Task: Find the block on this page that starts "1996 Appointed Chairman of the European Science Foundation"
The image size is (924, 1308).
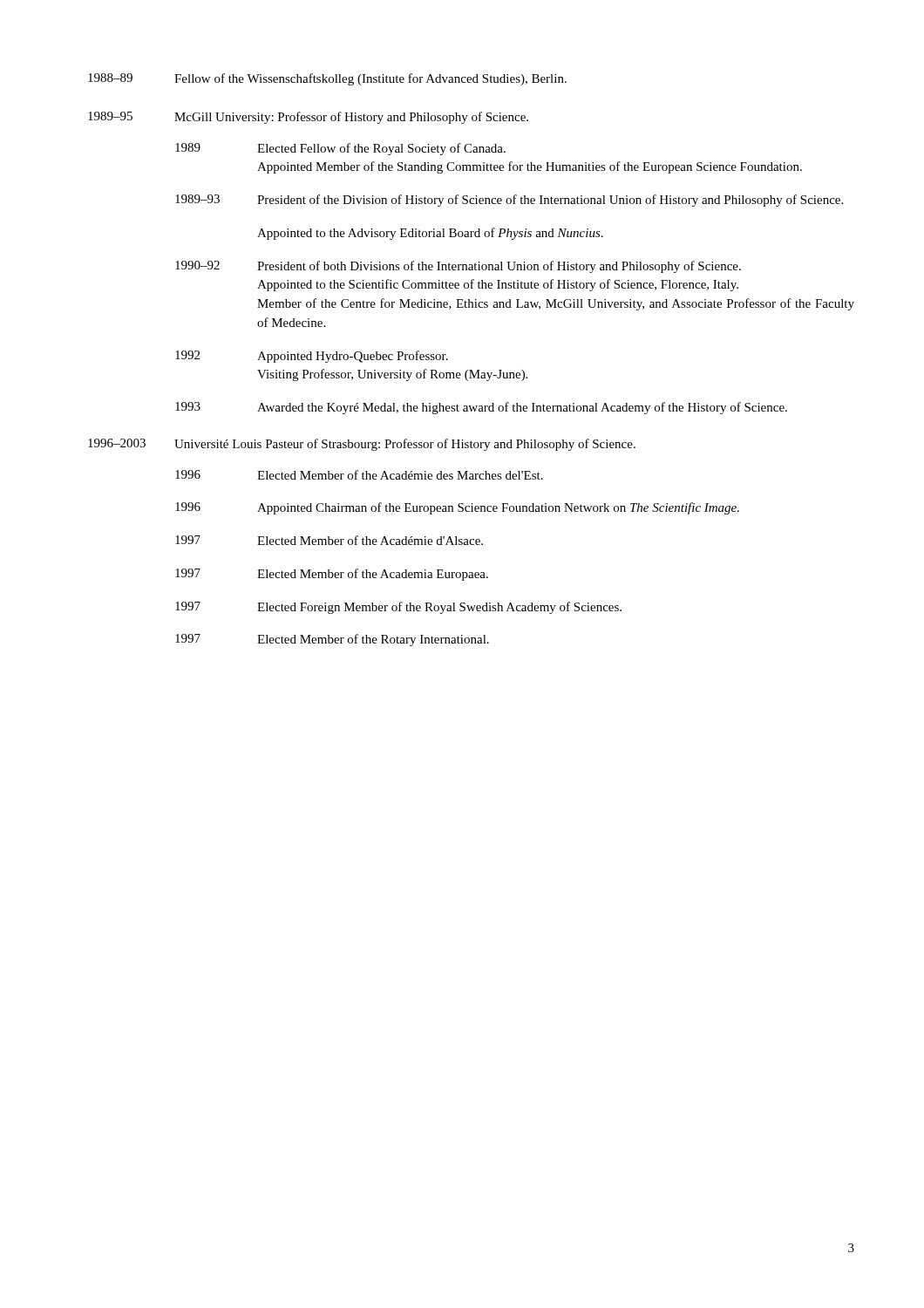Action: pyautogui.click(x=514, y=508)
